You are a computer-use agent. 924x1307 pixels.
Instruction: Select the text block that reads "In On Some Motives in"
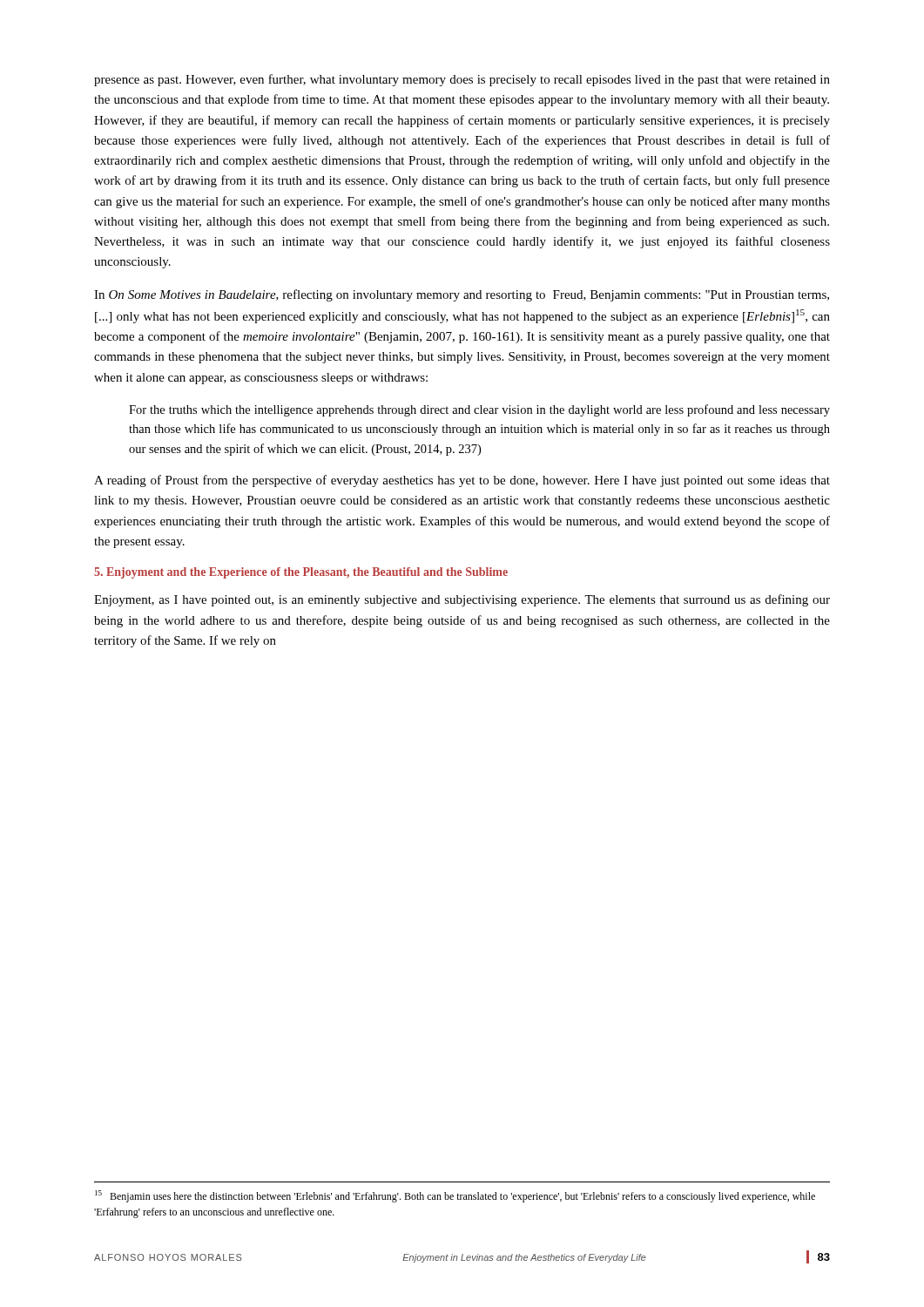click(x=462, y=336)
